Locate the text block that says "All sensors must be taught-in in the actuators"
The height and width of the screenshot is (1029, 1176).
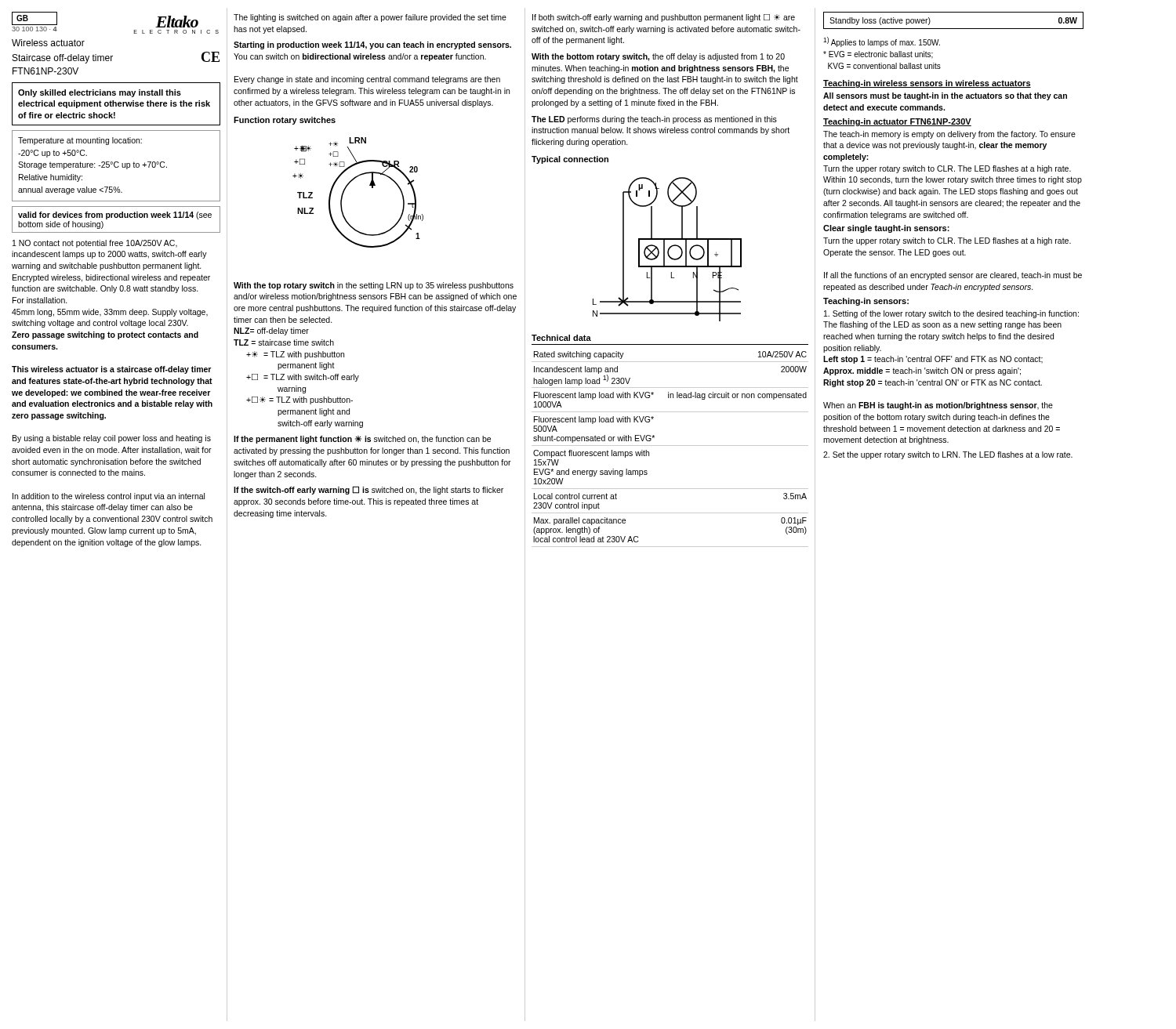[945, 102]
